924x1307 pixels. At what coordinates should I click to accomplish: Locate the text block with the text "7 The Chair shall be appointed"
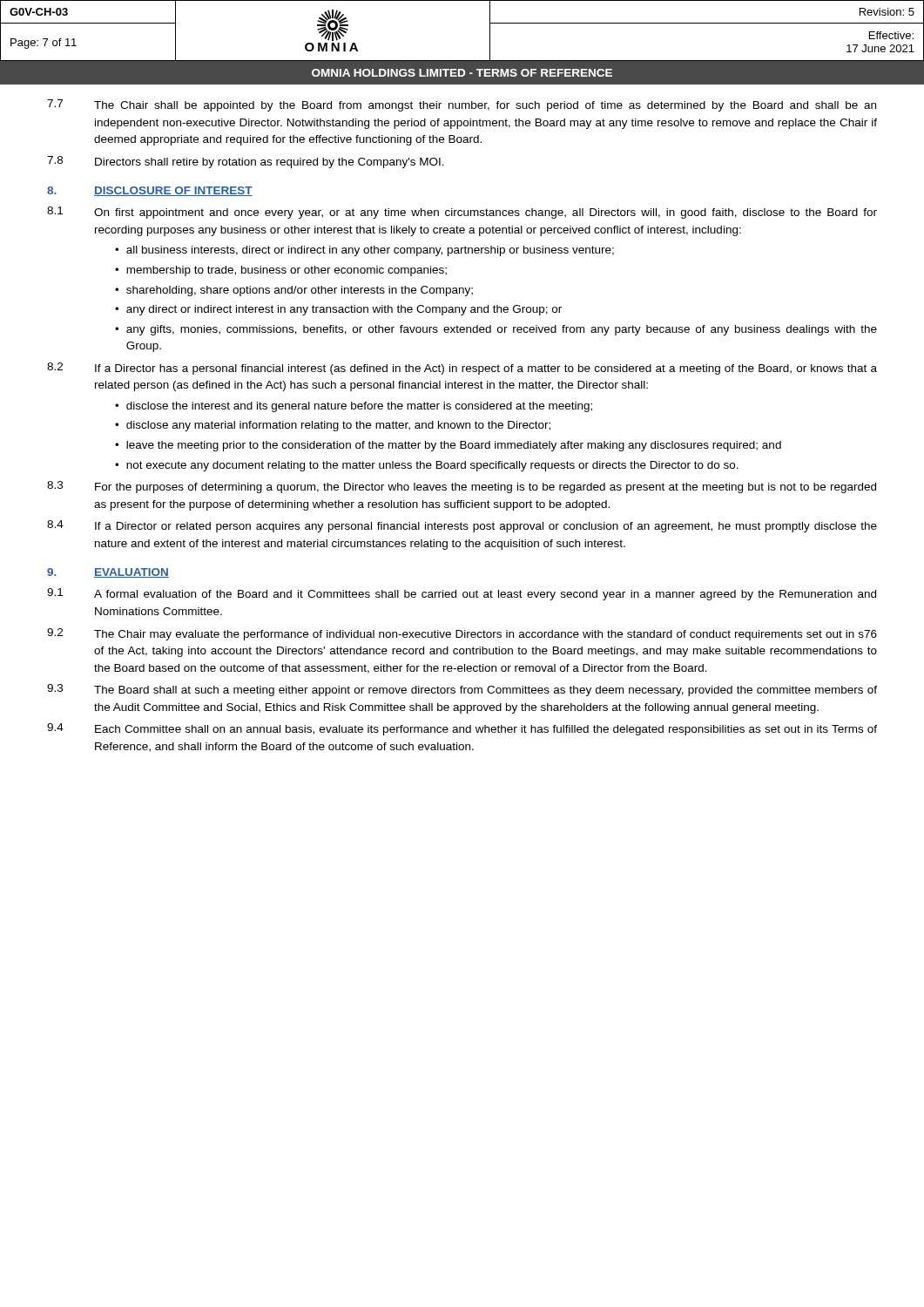[462, 122]
